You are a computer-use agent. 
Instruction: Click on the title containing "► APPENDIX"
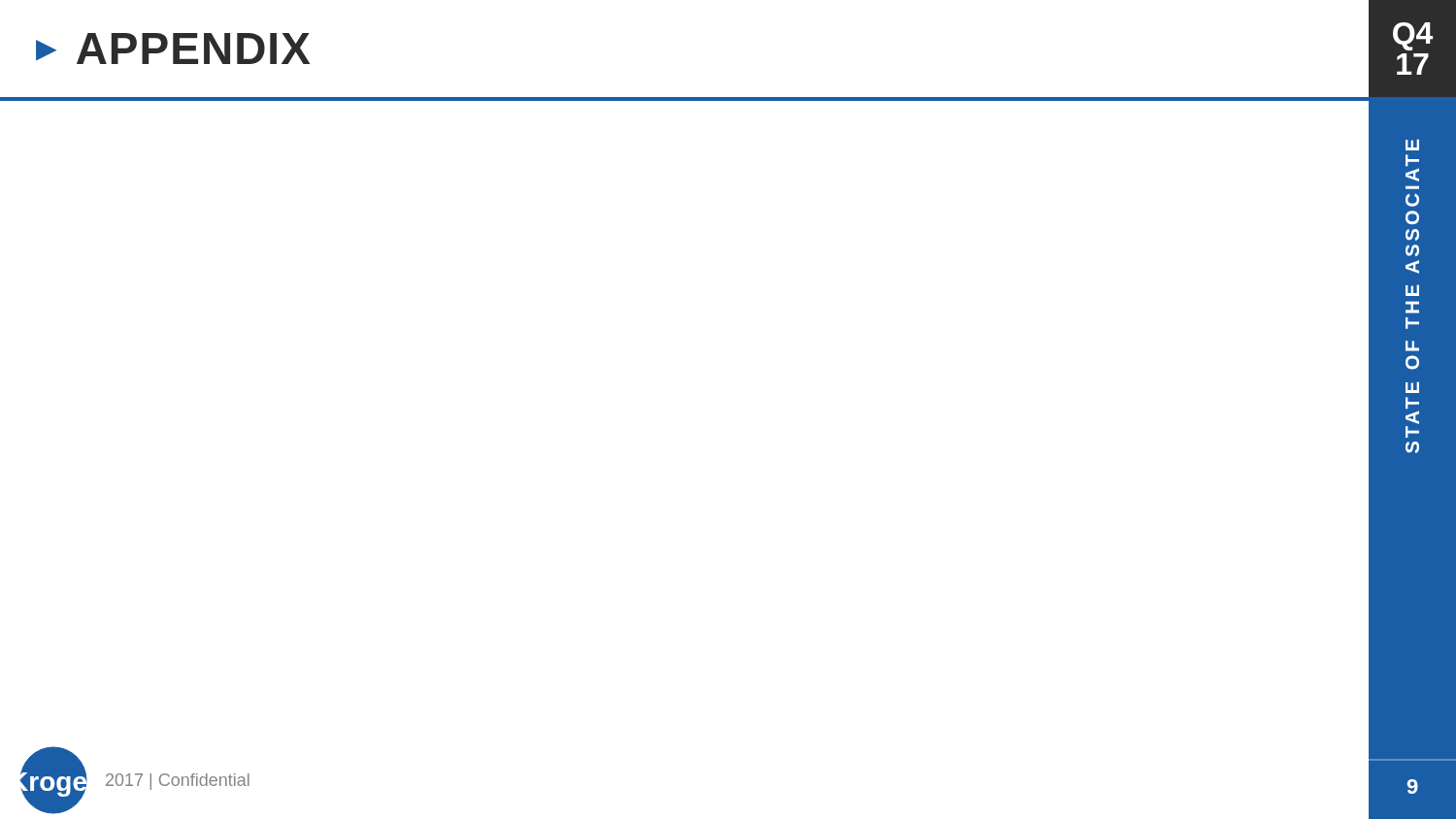[x=170, y=49]
